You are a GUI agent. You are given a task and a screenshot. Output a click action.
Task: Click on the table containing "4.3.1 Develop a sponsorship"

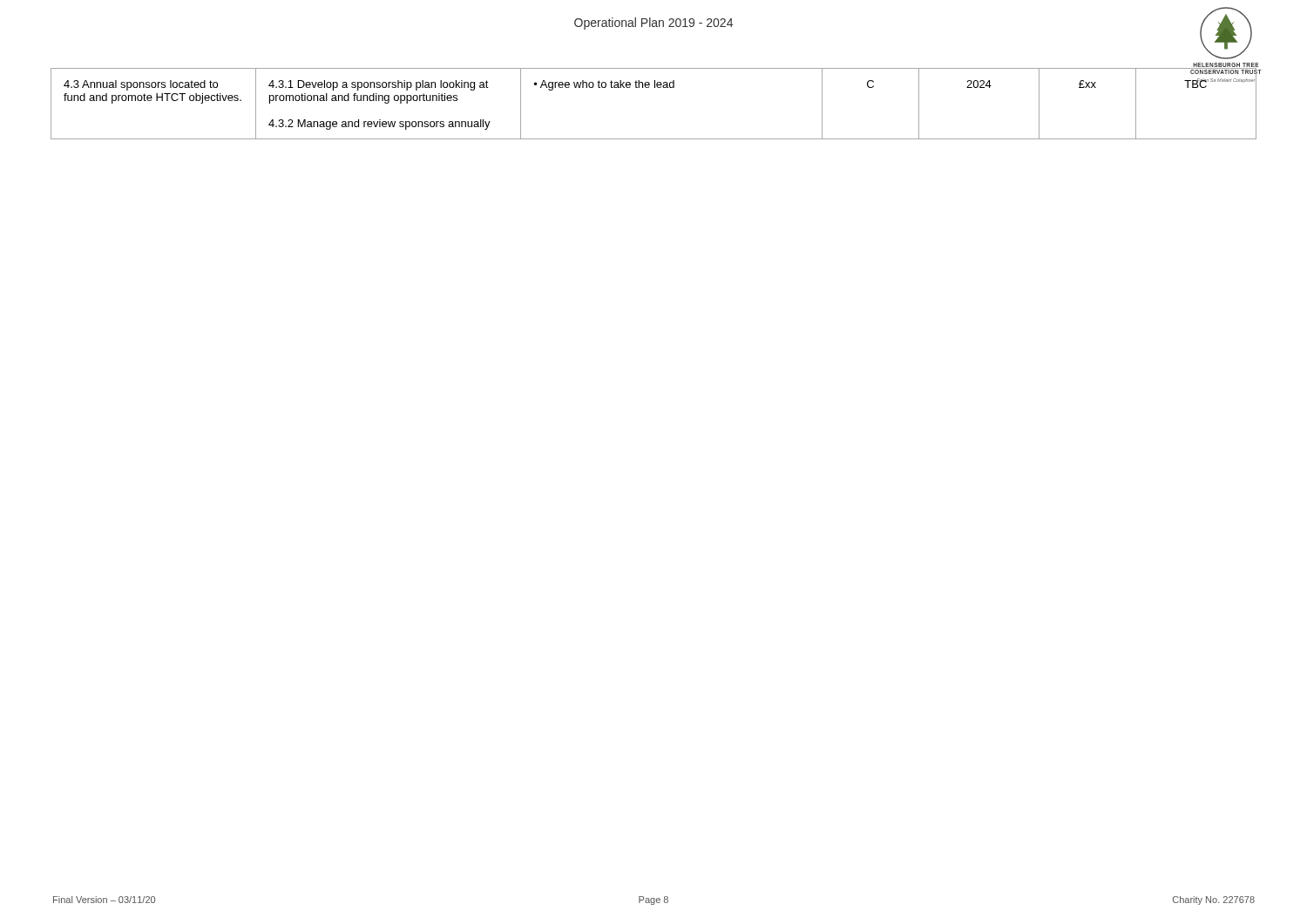coord(654,104)
